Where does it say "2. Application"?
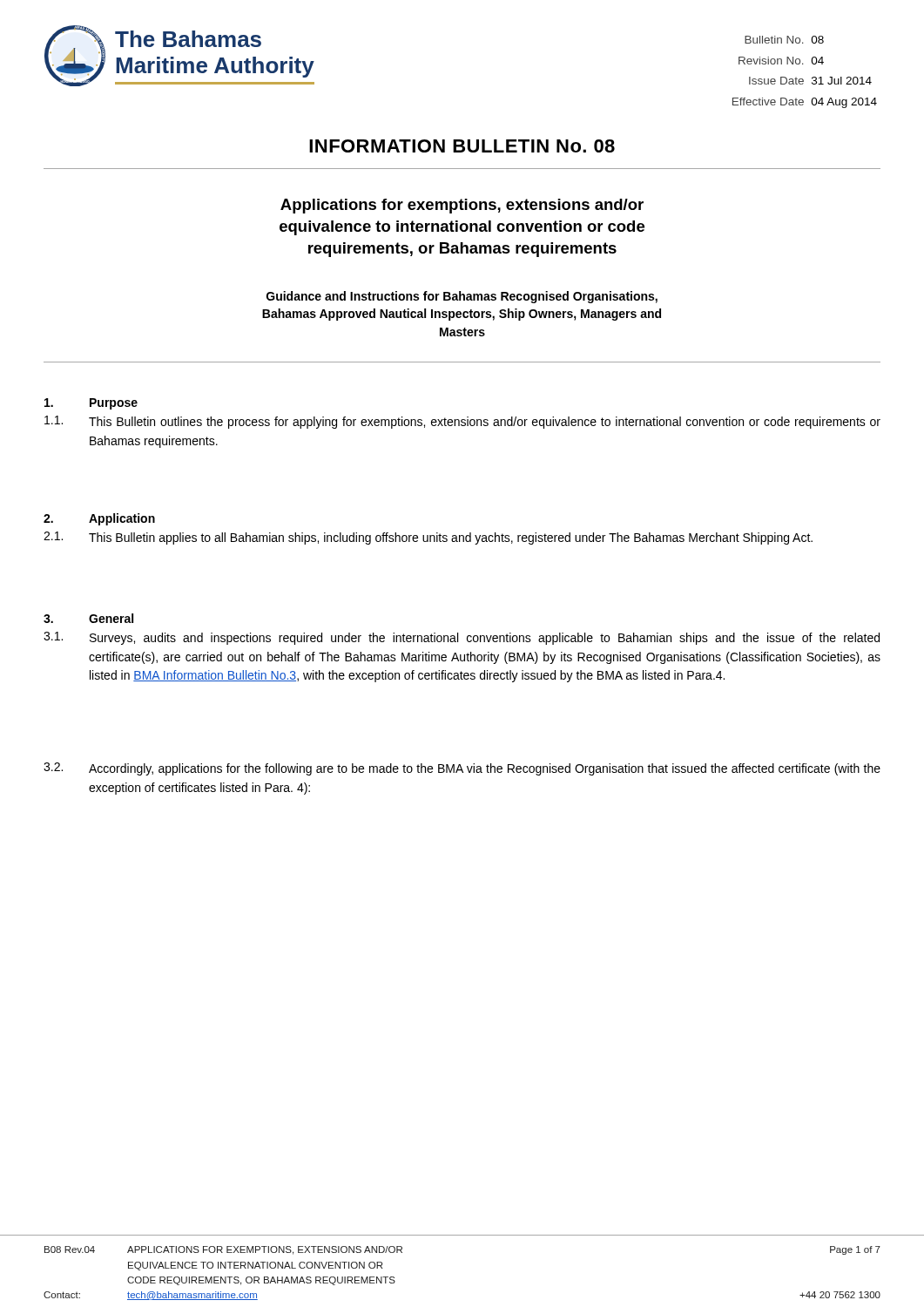 pyautogui.click(x=99, y=519)
